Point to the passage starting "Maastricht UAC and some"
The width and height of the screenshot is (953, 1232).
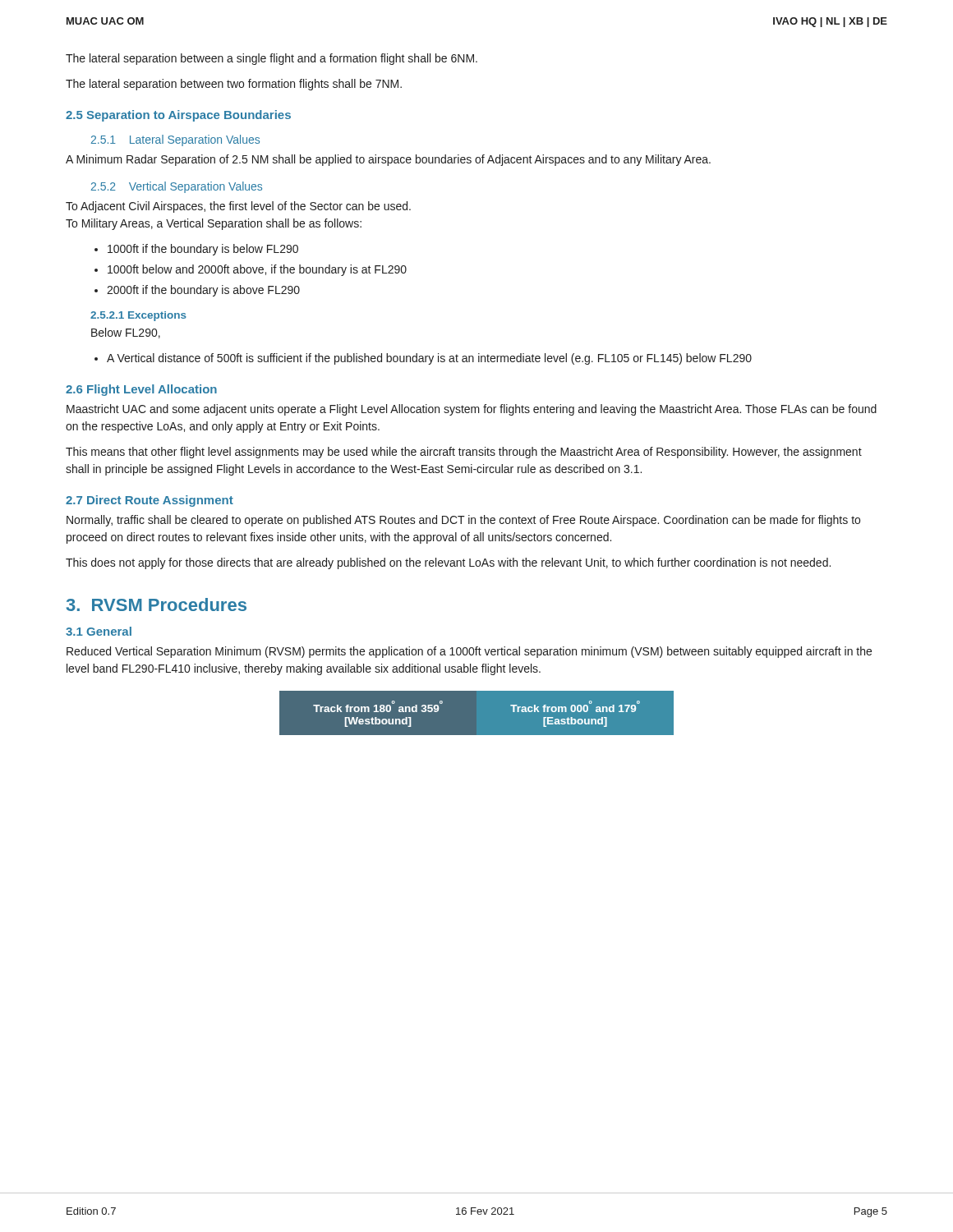click(471, 418)
